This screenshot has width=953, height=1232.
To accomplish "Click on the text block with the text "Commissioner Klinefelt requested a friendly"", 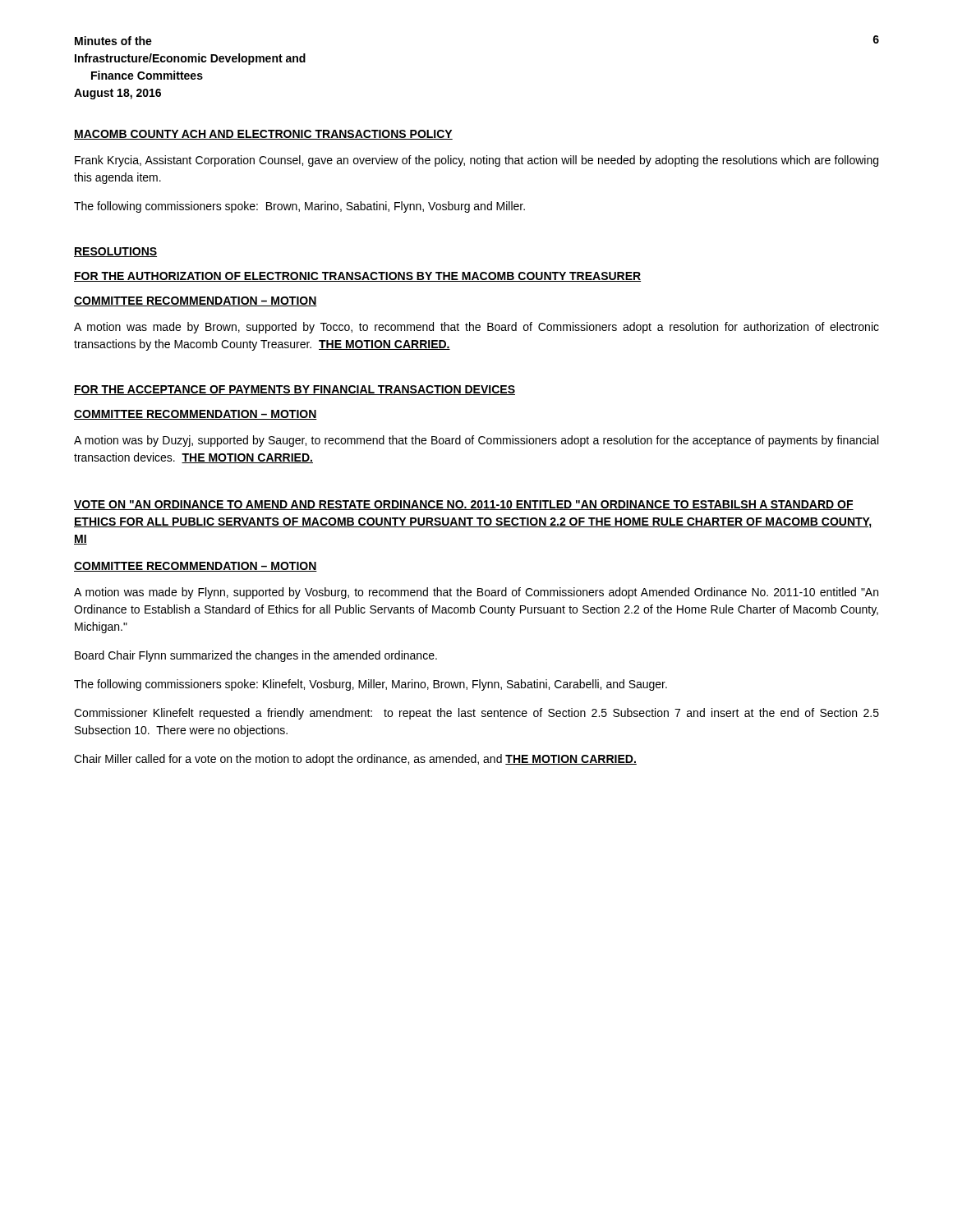I will pos(476,722).
